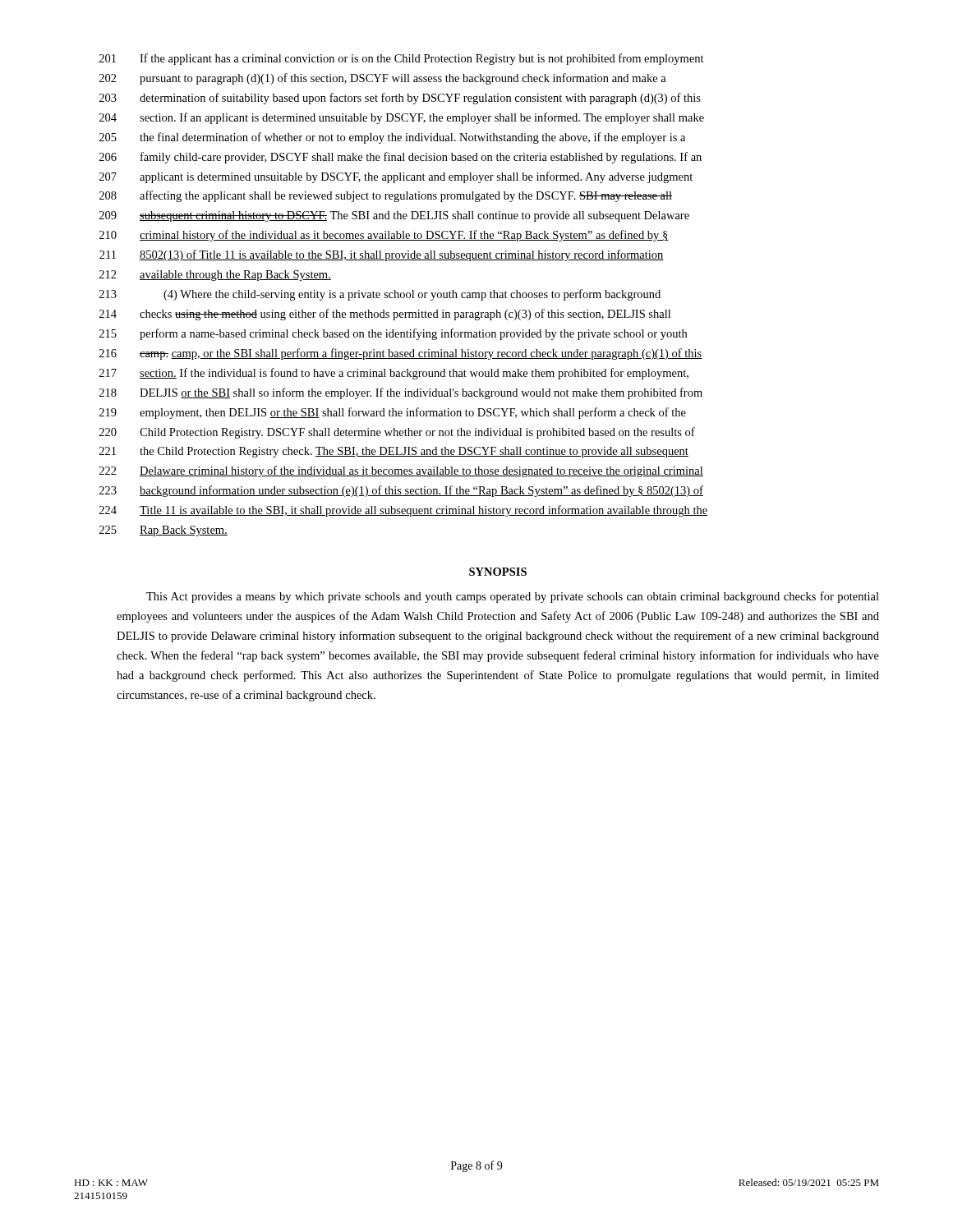Image resolution: width=953 pixels, height=1232 pixels.
Task: Click on the list item that says "205 the final determination of"
Action: coord(476,138)
